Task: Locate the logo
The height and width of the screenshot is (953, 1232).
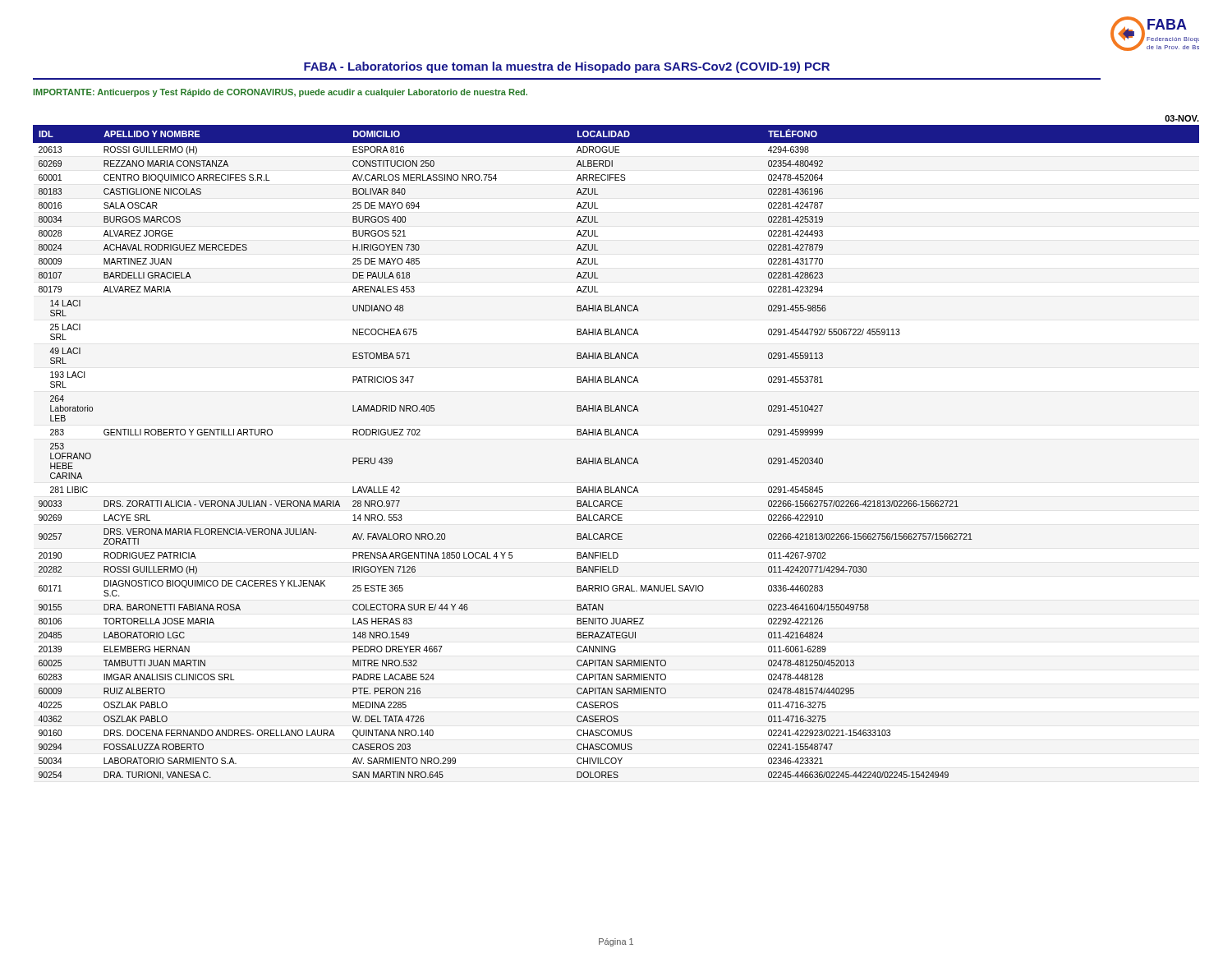Action: pyautogui.click(x=1154, y=34)
